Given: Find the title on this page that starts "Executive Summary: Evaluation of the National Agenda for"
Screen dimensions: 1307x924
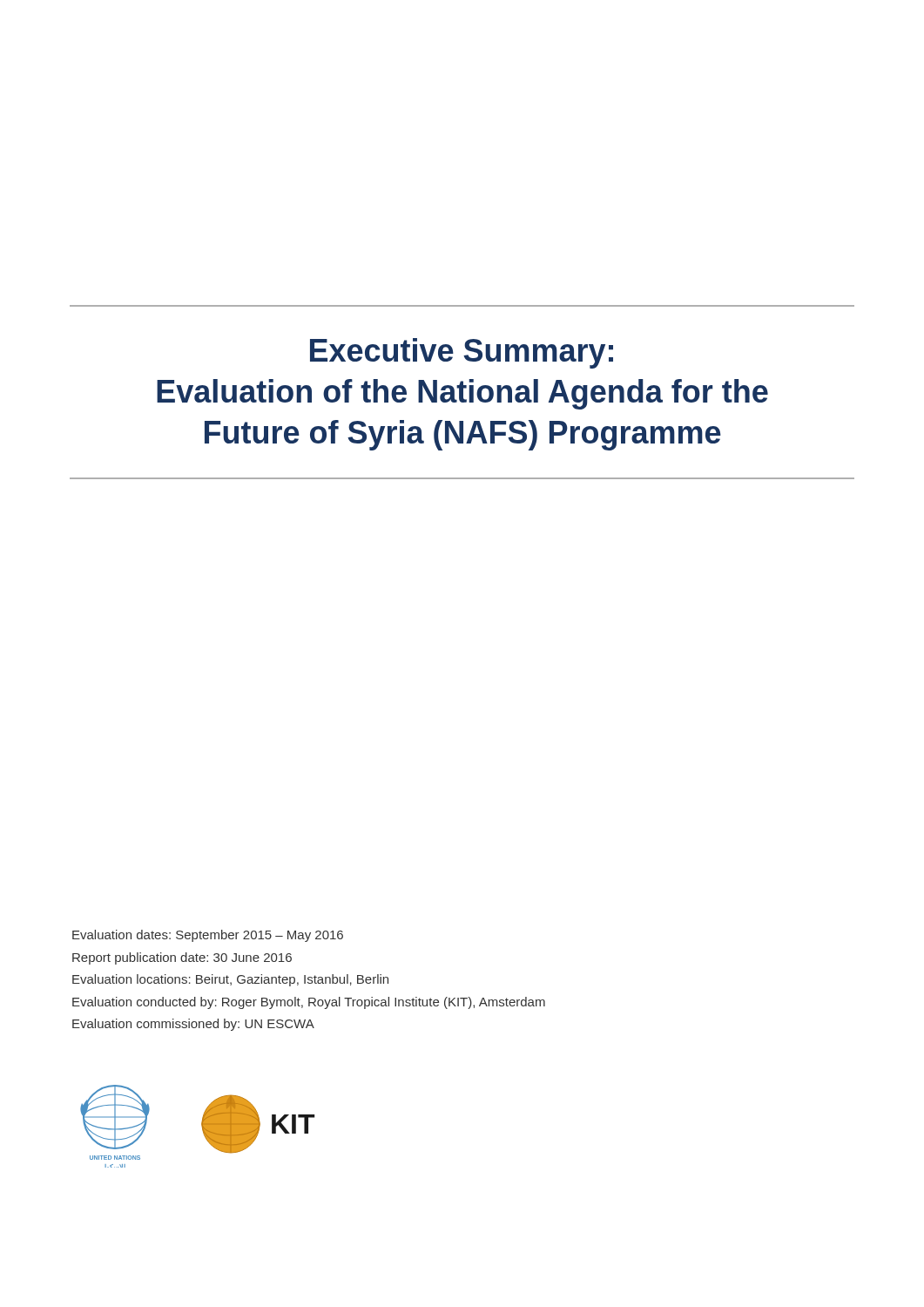Looking at the screenshot, I should click(462, 392).
